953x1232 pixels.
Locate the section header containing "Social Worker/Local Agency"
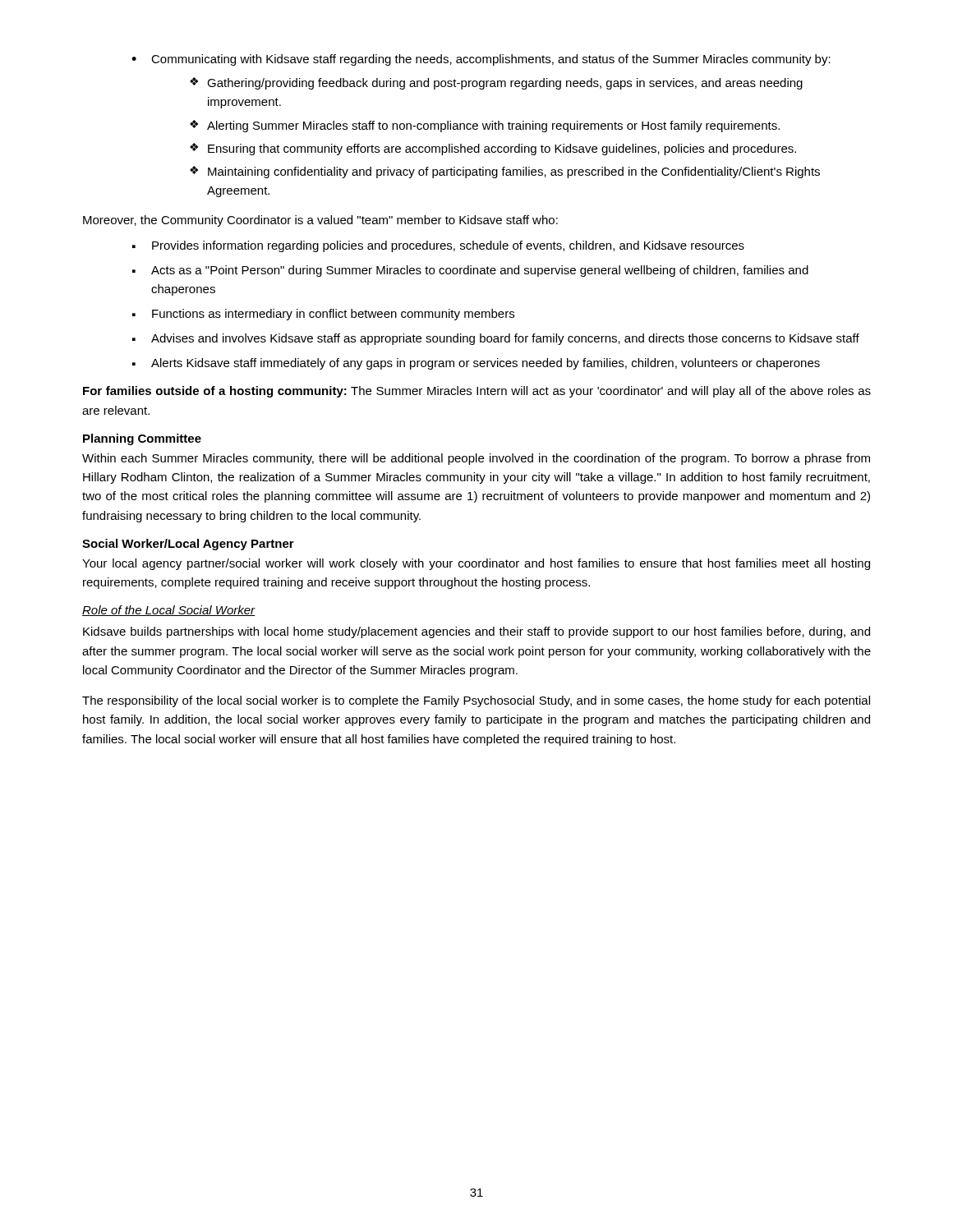(188, 543)
